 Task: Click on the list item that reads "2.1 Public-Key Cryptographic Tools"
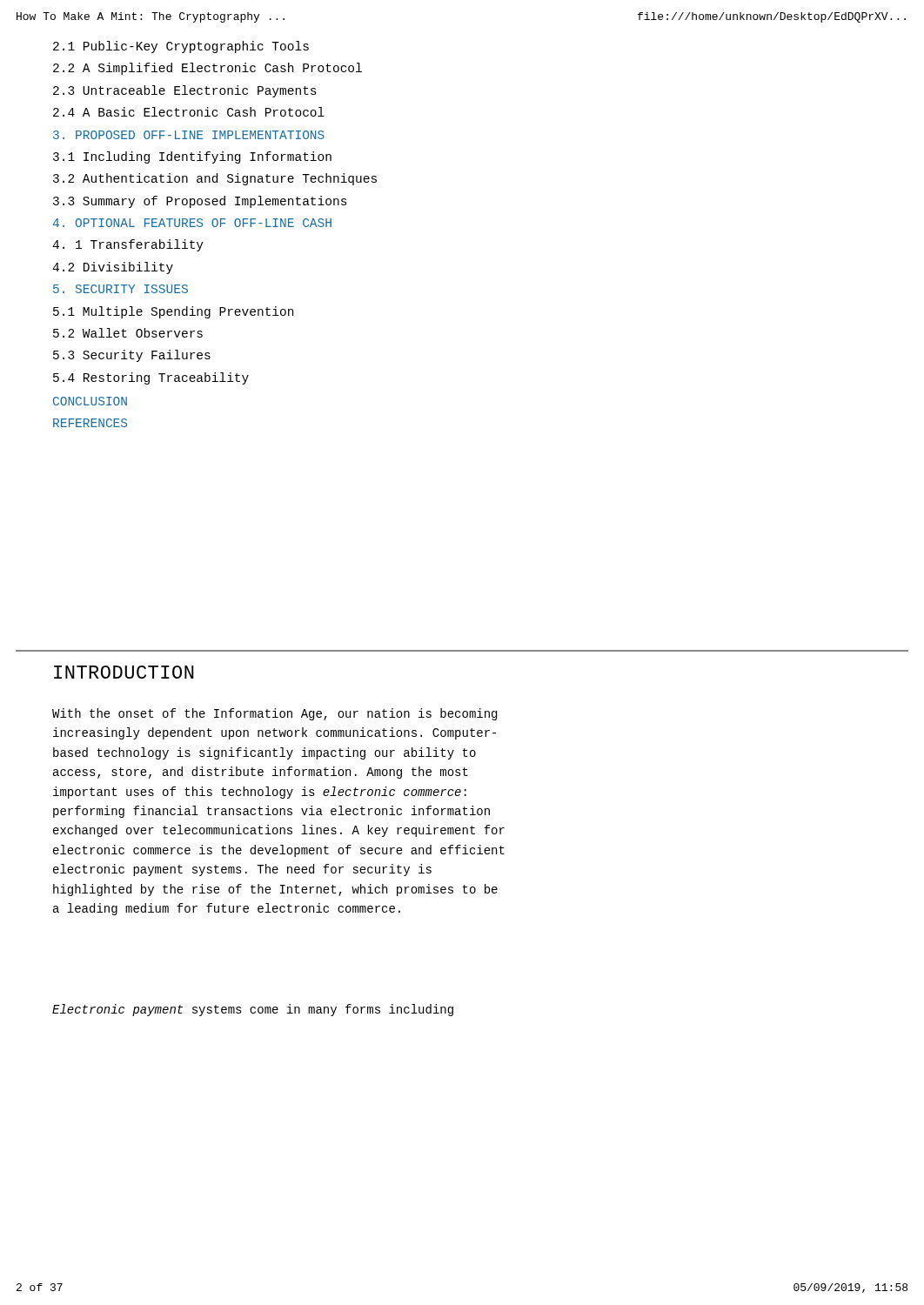181,47
